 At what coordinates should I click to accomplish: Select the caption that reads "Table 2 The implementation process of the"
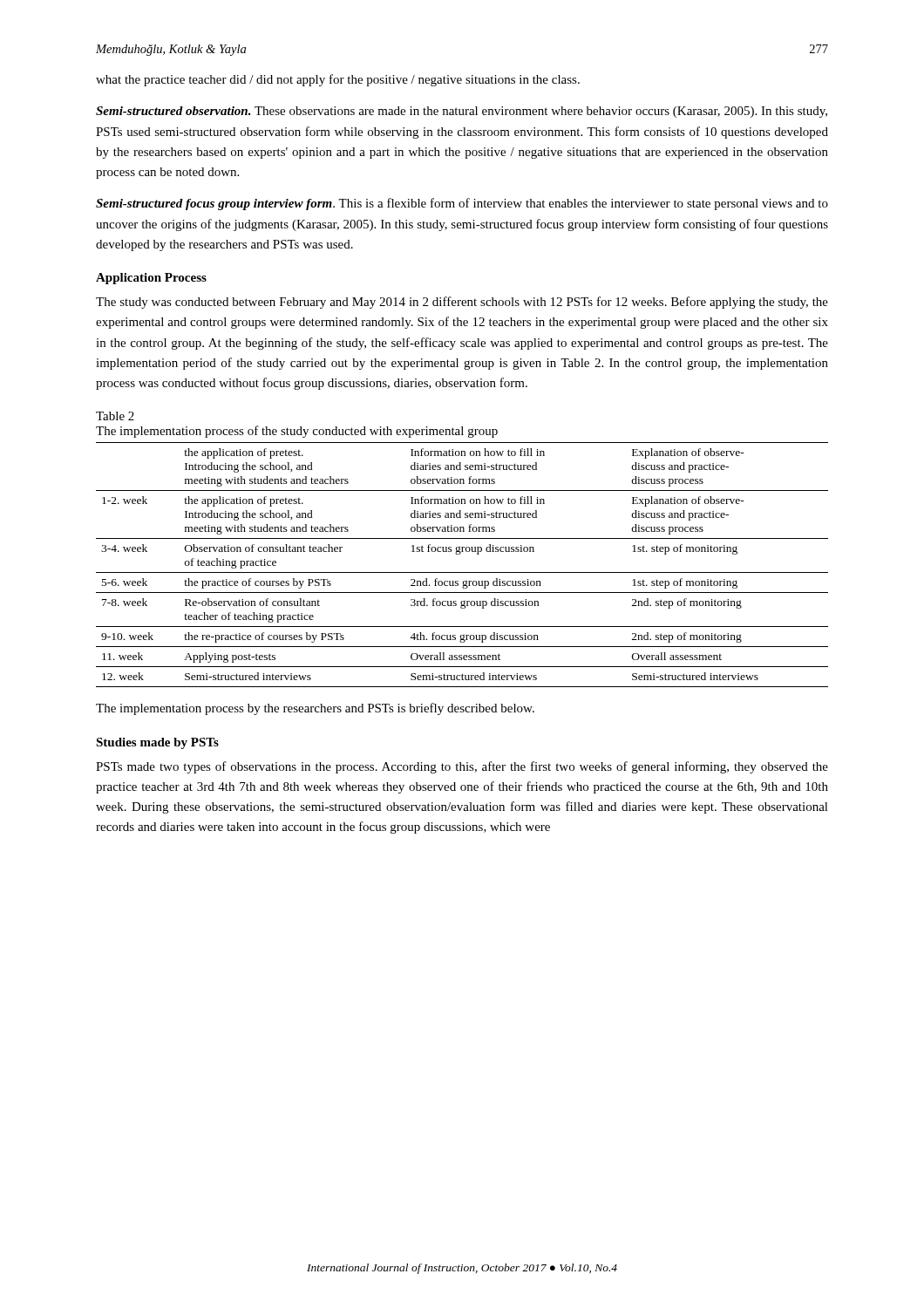(x=297, y=424)
